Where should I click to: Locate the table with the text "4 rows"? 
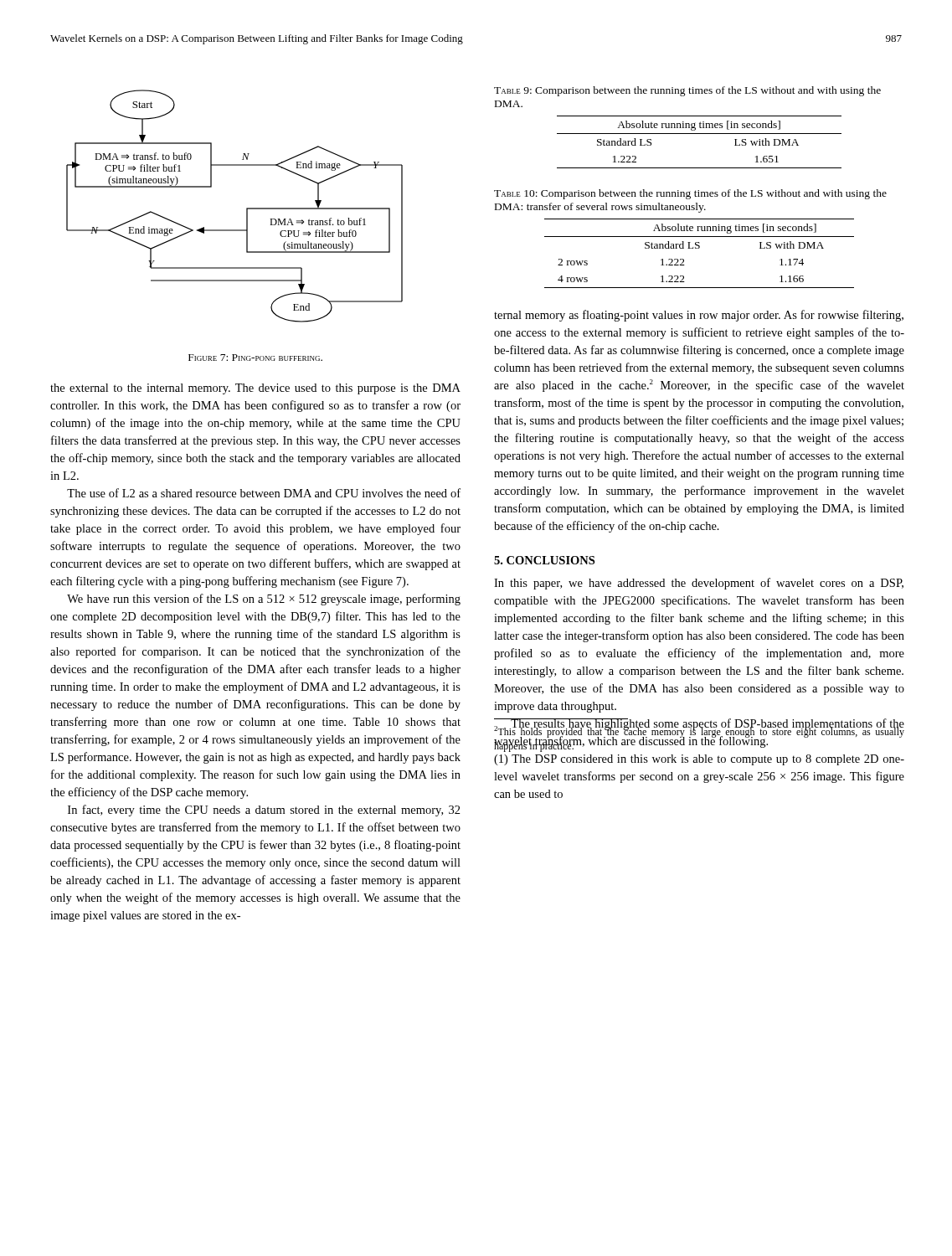coord(699,253)
